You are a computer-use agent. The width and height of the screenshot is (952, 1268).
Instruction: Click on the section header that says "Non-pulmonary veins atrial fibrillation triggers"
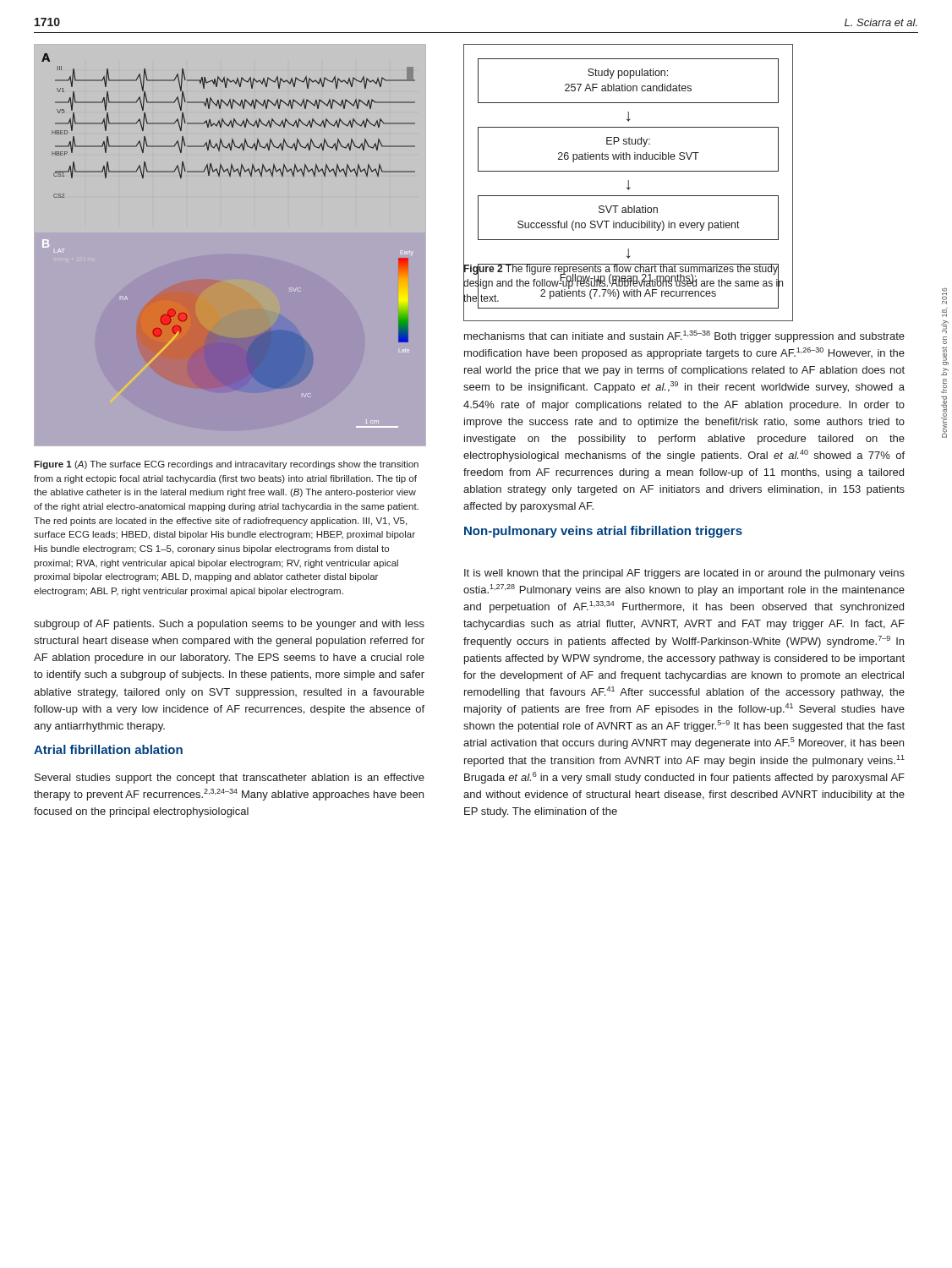(x=603, y=530)
